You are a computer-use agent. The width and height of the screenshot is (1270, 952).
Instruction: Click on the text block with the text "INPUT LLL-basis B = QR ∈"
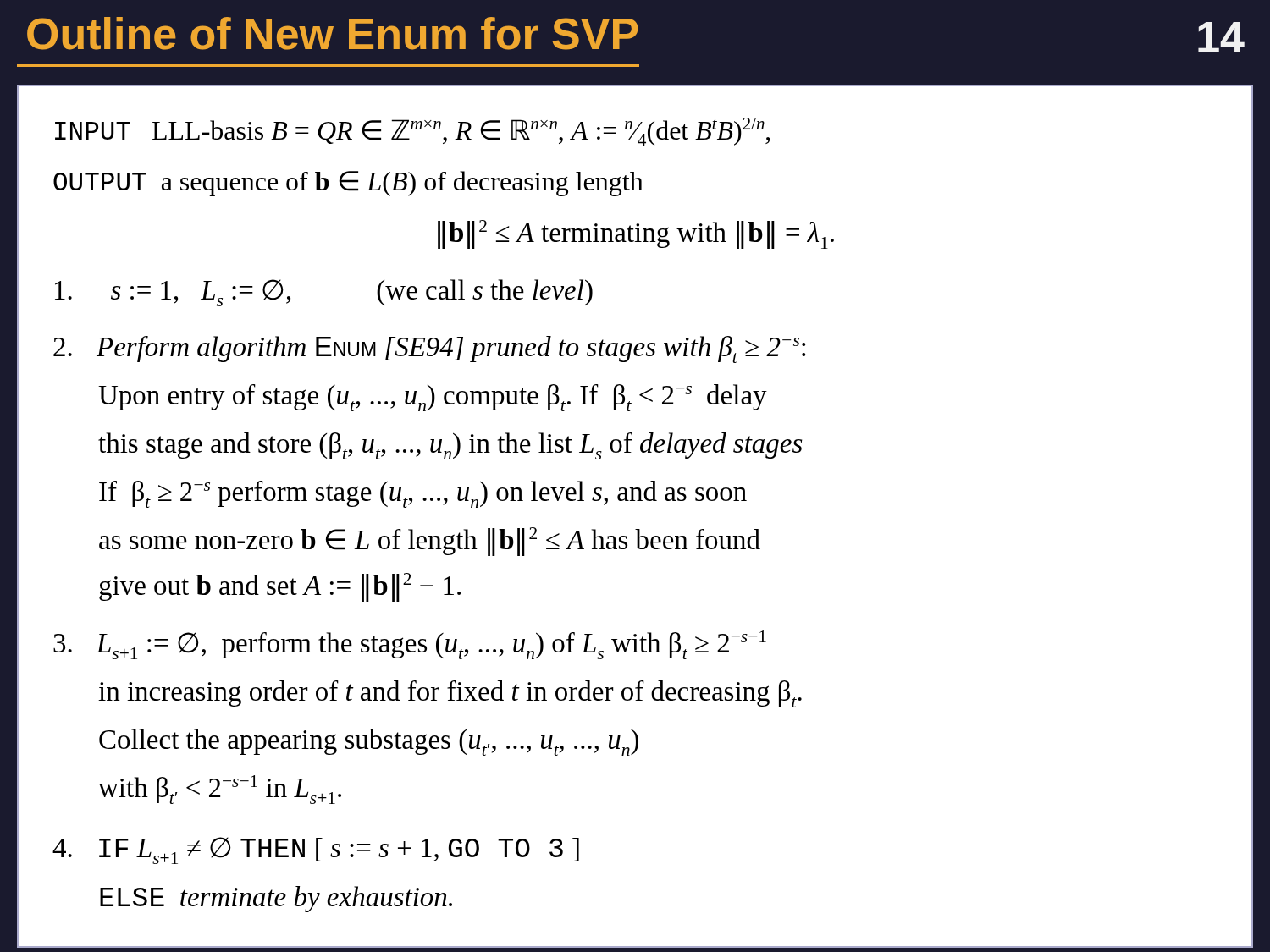pos(635,183)
